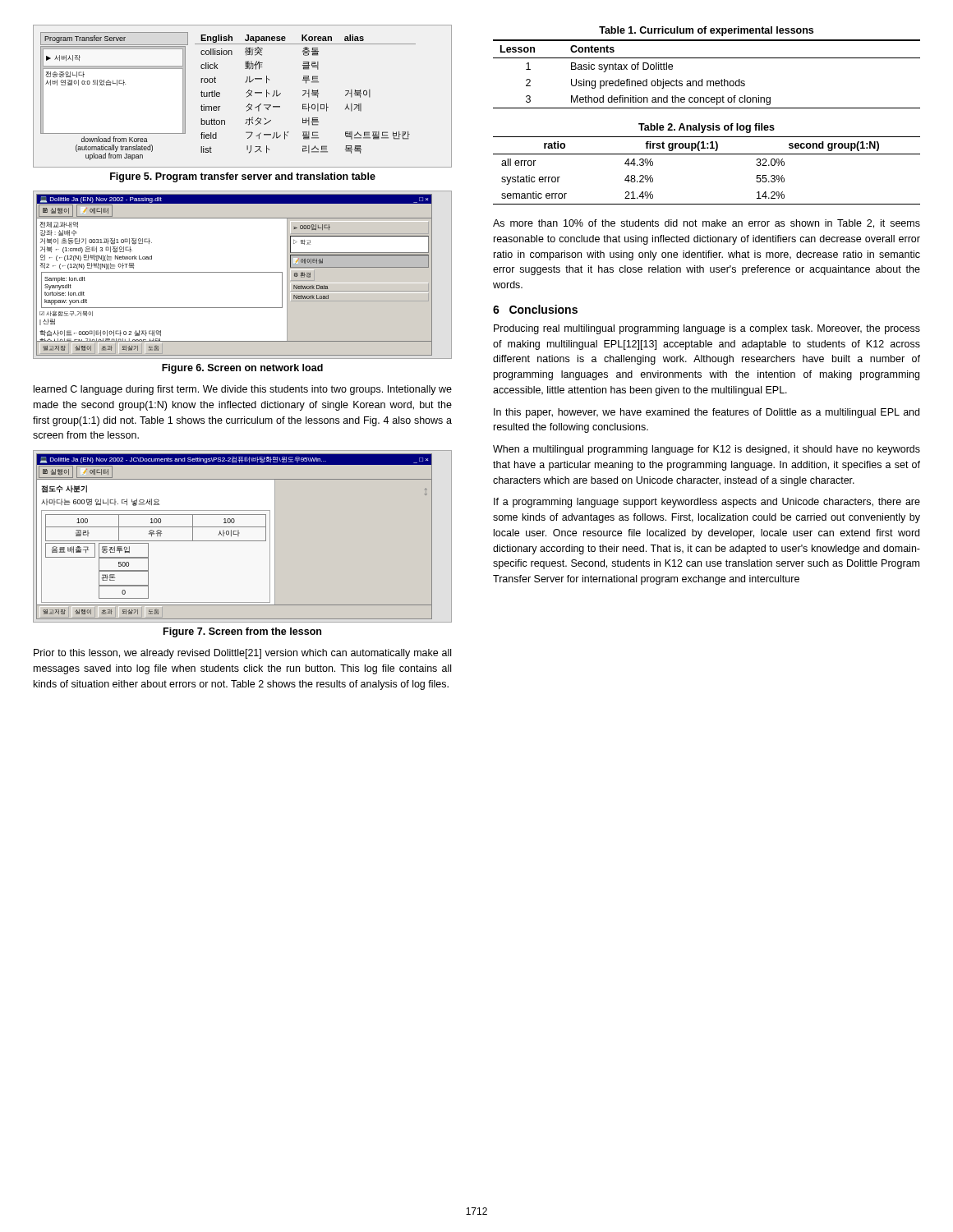Select the passage starting "6 Conclusions"
The height and width of the screenshot is (1232, 953).
[535, 309]
